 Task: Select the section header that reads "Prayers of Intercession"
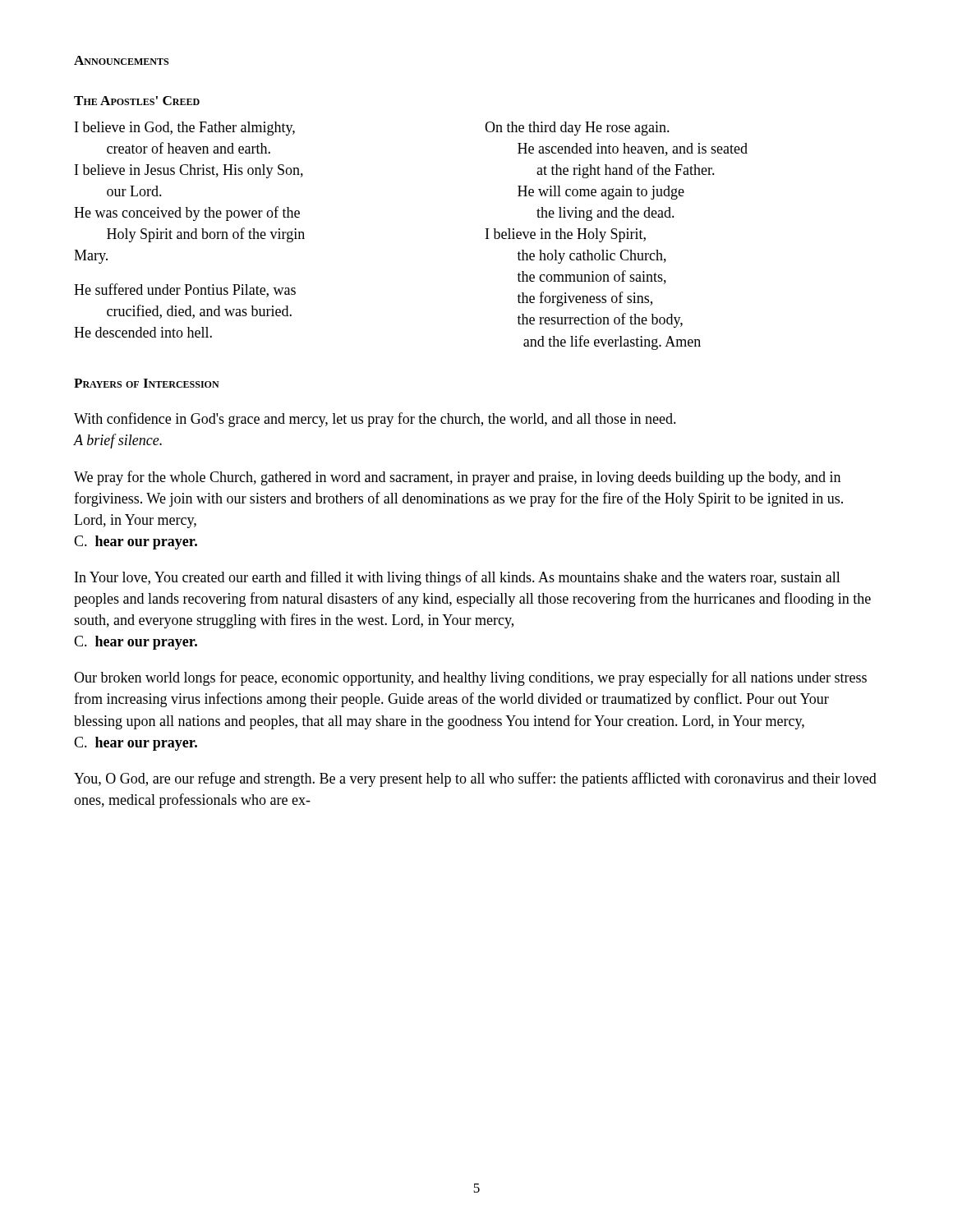(146, 383)
